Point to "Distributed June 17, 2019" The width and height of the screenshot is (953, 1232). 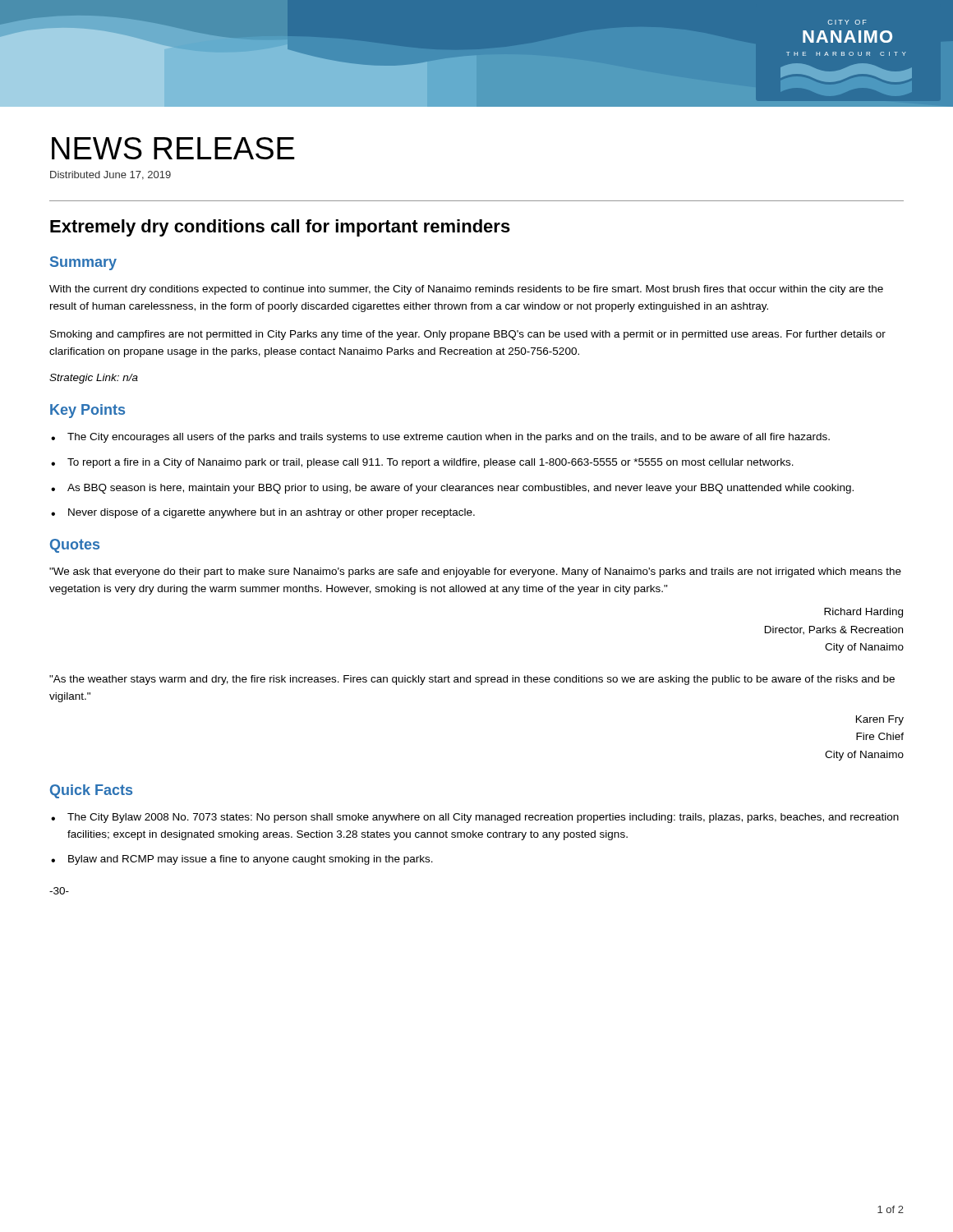click(x=110, y=175)
